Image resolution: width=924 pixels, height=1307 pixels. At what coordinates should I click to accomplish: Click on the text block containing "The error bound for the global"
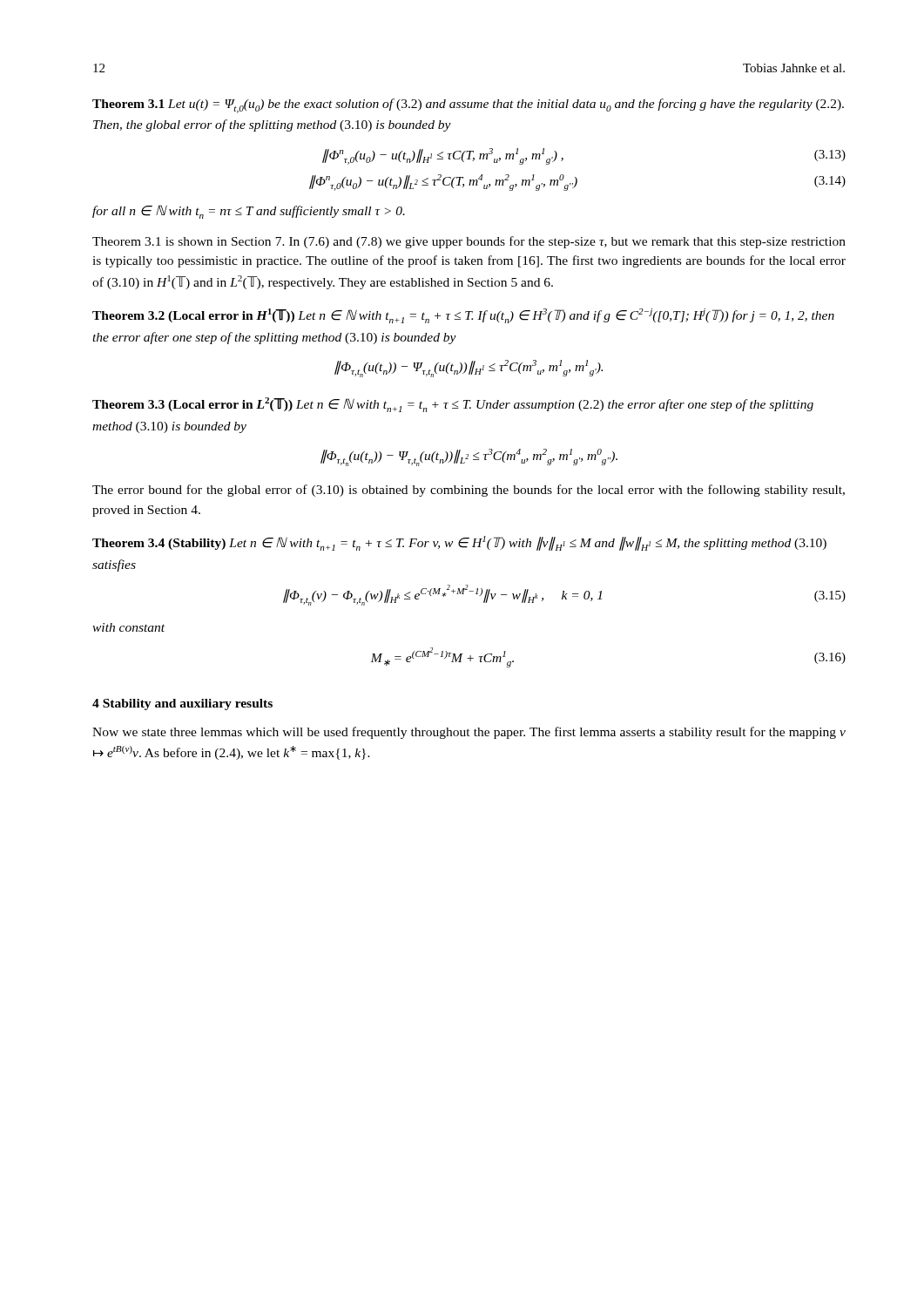(x=469, y=500)
